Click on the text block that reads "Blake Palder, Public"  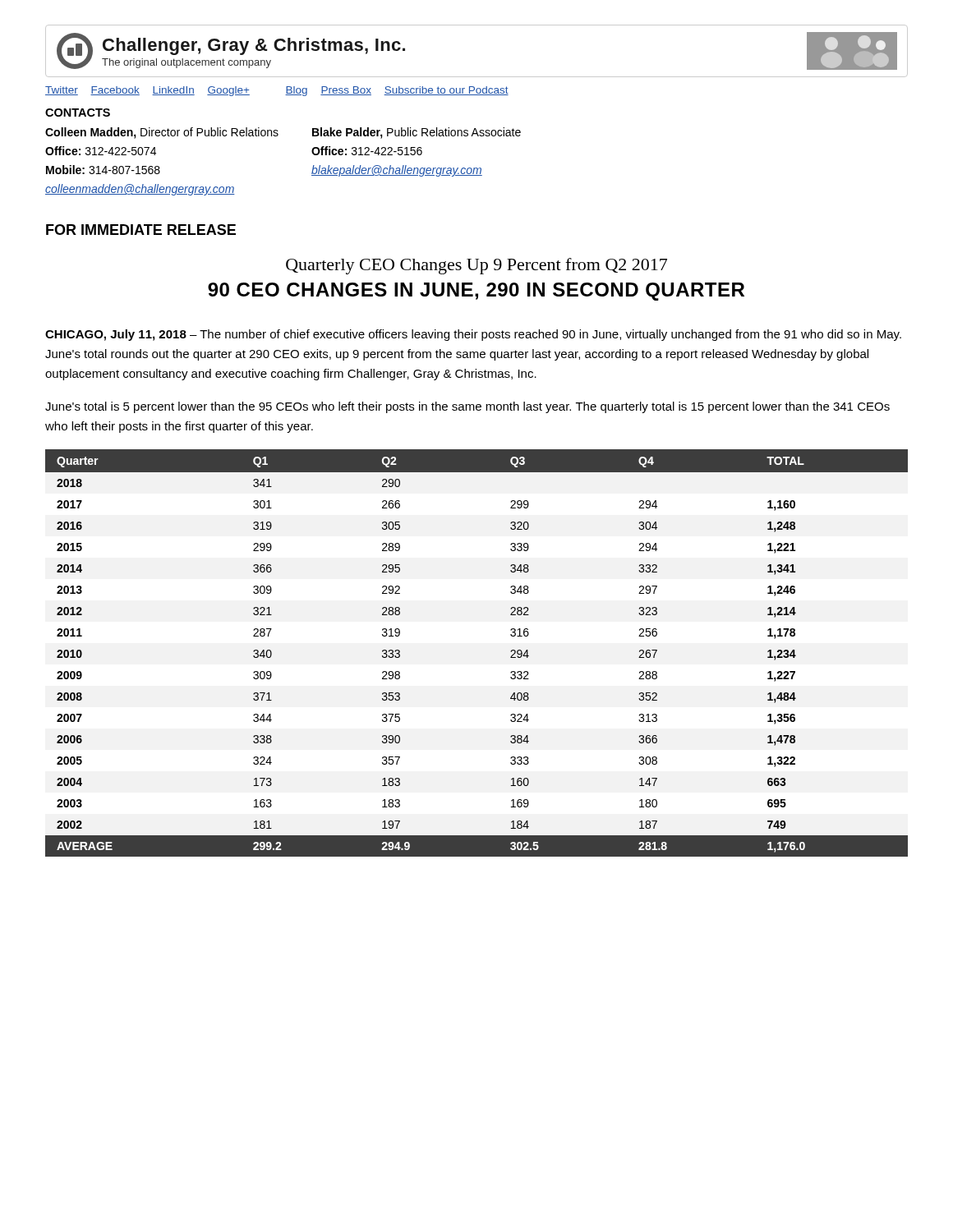(x=416, y=151)
